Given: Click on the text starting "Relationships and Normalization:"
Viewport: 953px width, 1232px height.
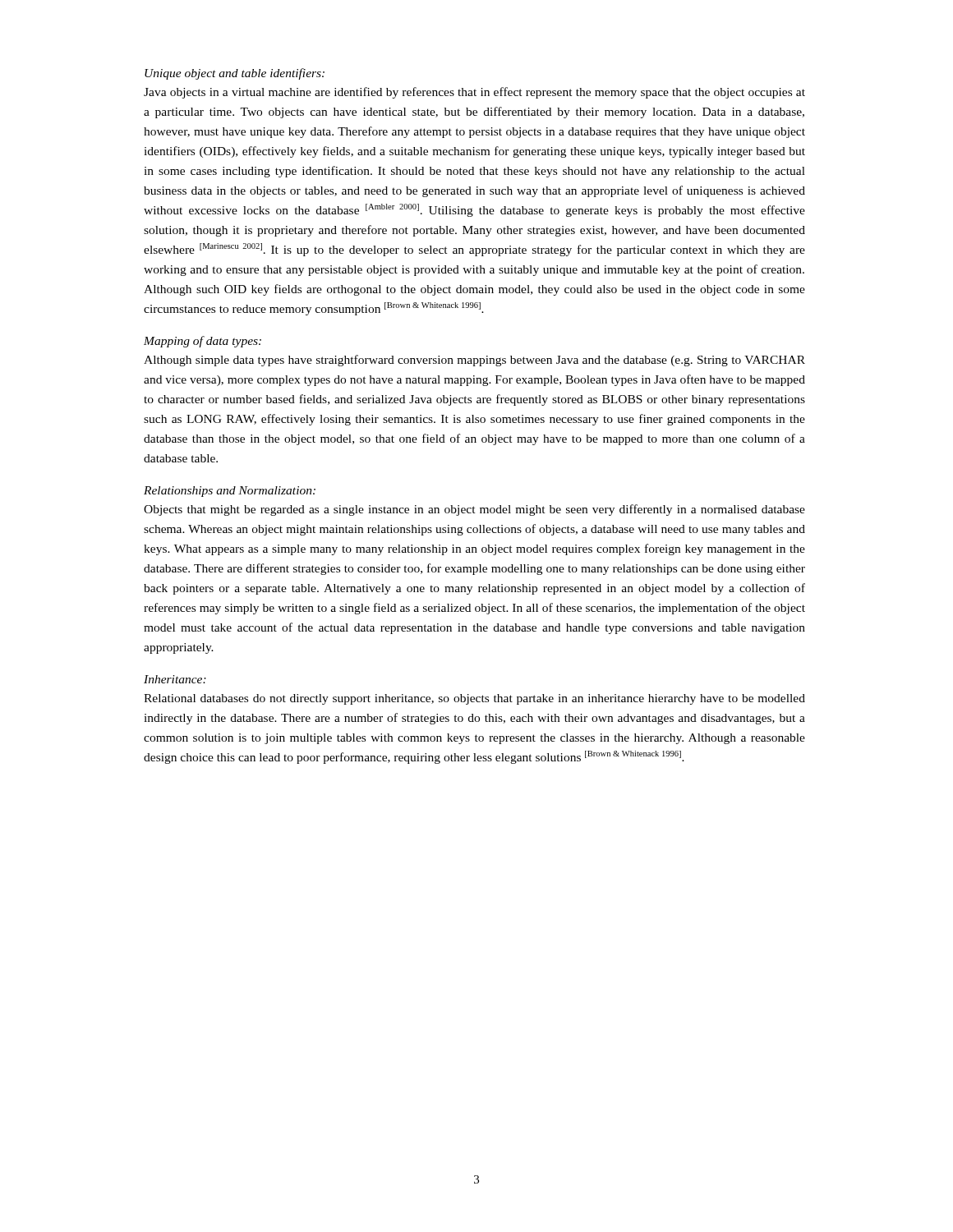Looking at the screenshot, I should (x=230, y=490).
